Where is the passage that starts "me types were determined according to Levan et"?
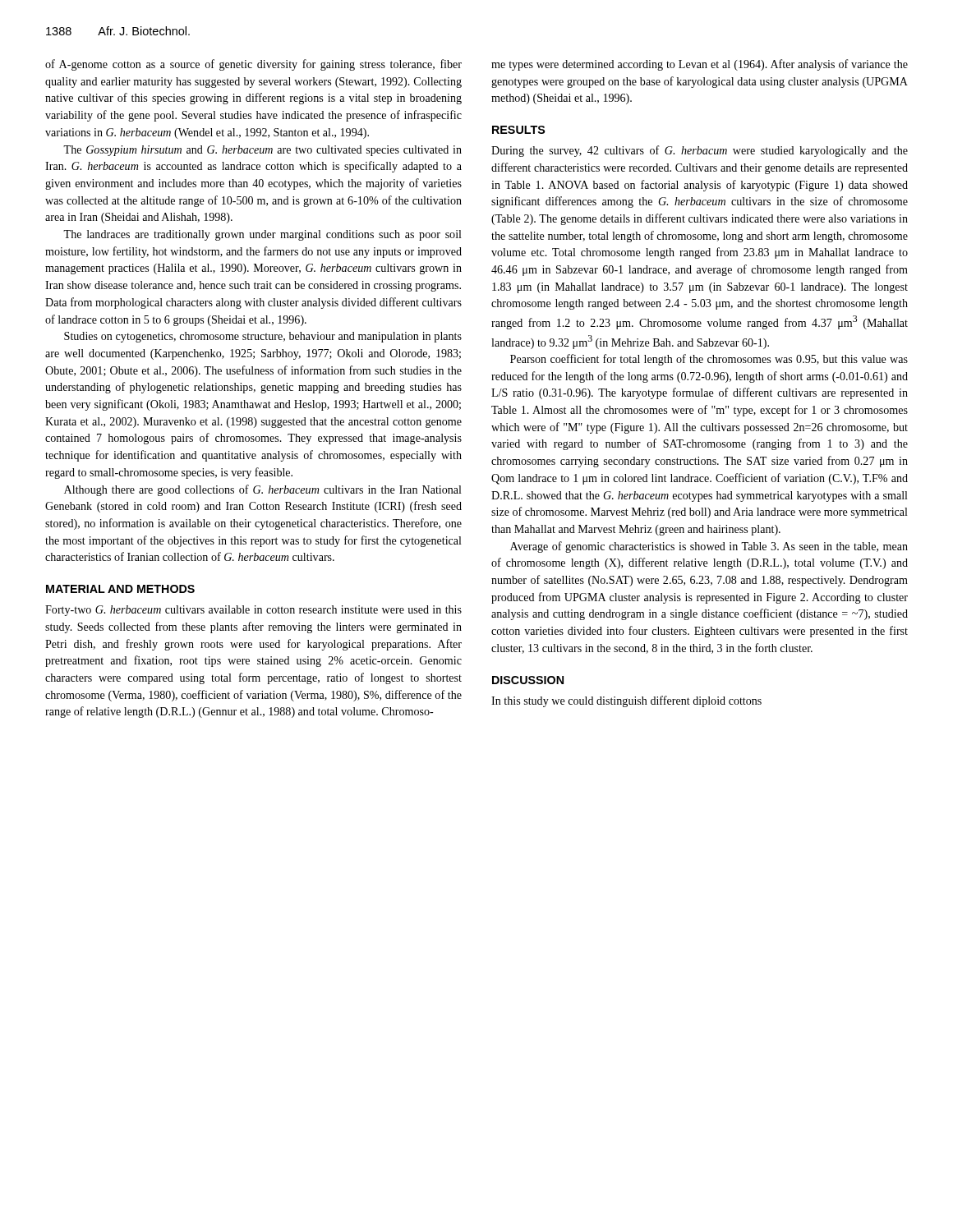The width and height of the screenshot is (953, 1232). 700,81
